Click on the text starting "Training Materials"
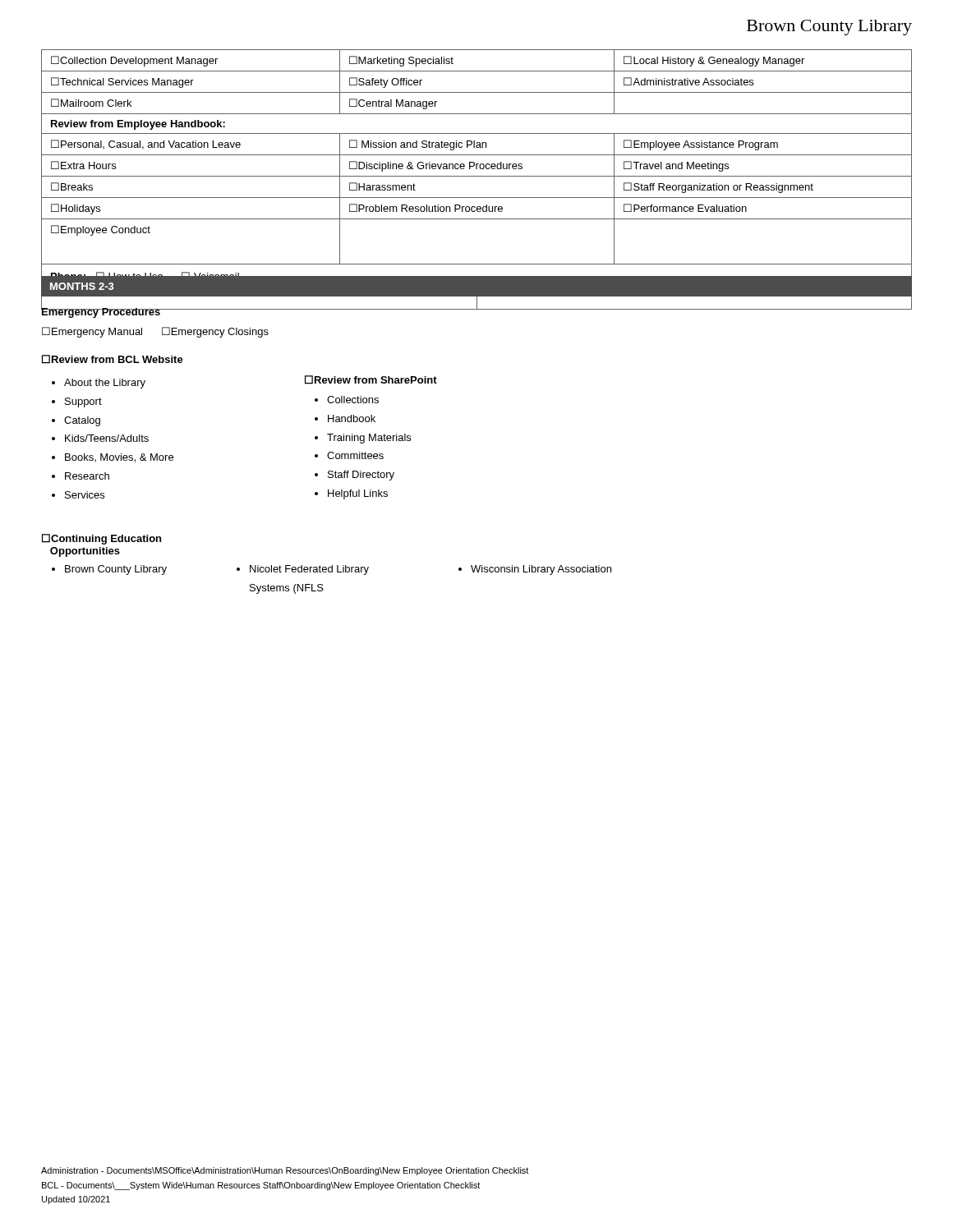 pyautogui.click(x=369, y=437)
